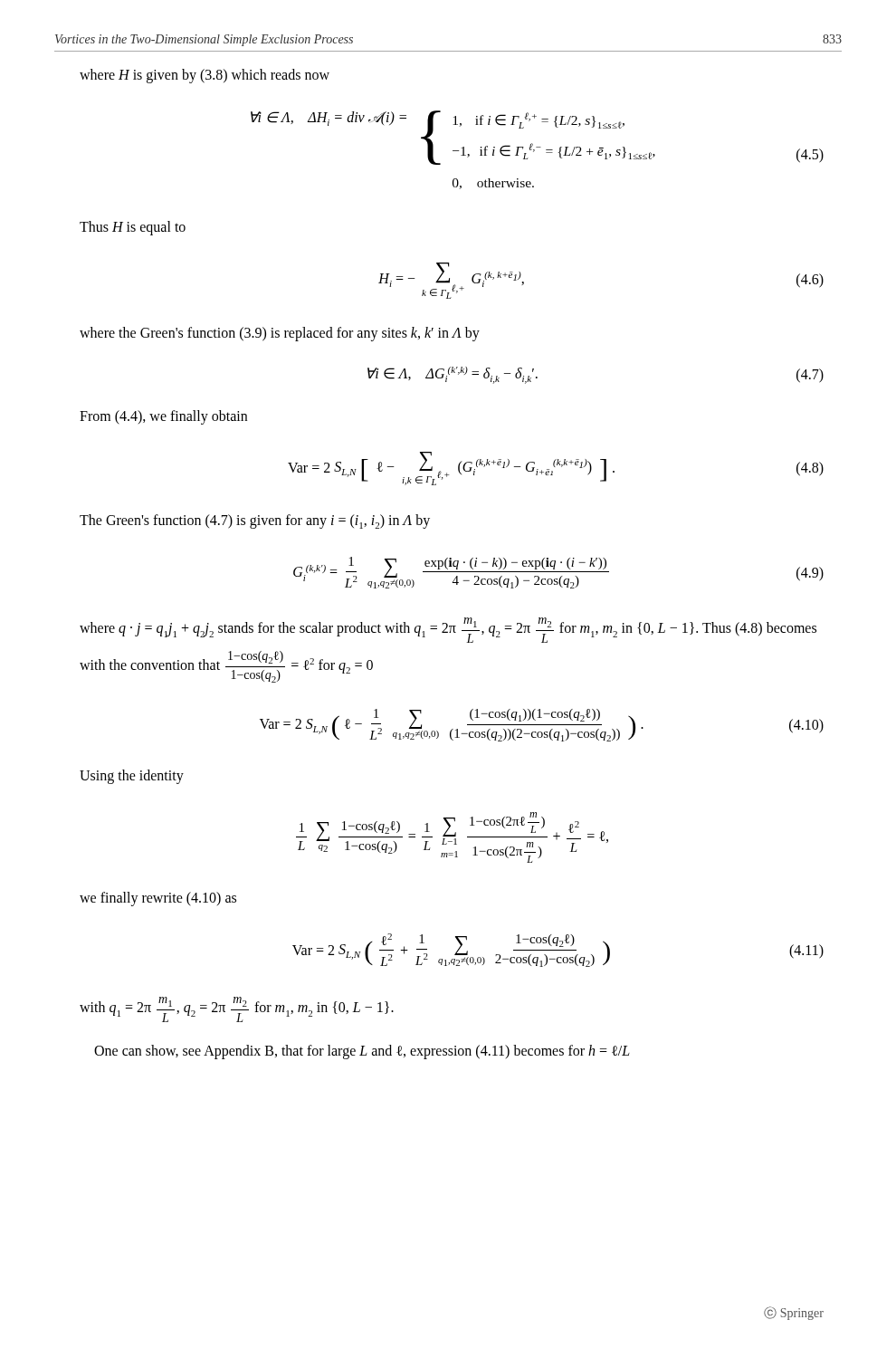The width and height of the screenshot is (896, 1358).
Task: Select the passage starting "∀i ∈ Λ, ΔGi(k′,k) = δi,k"
Action: click(452, 375)
